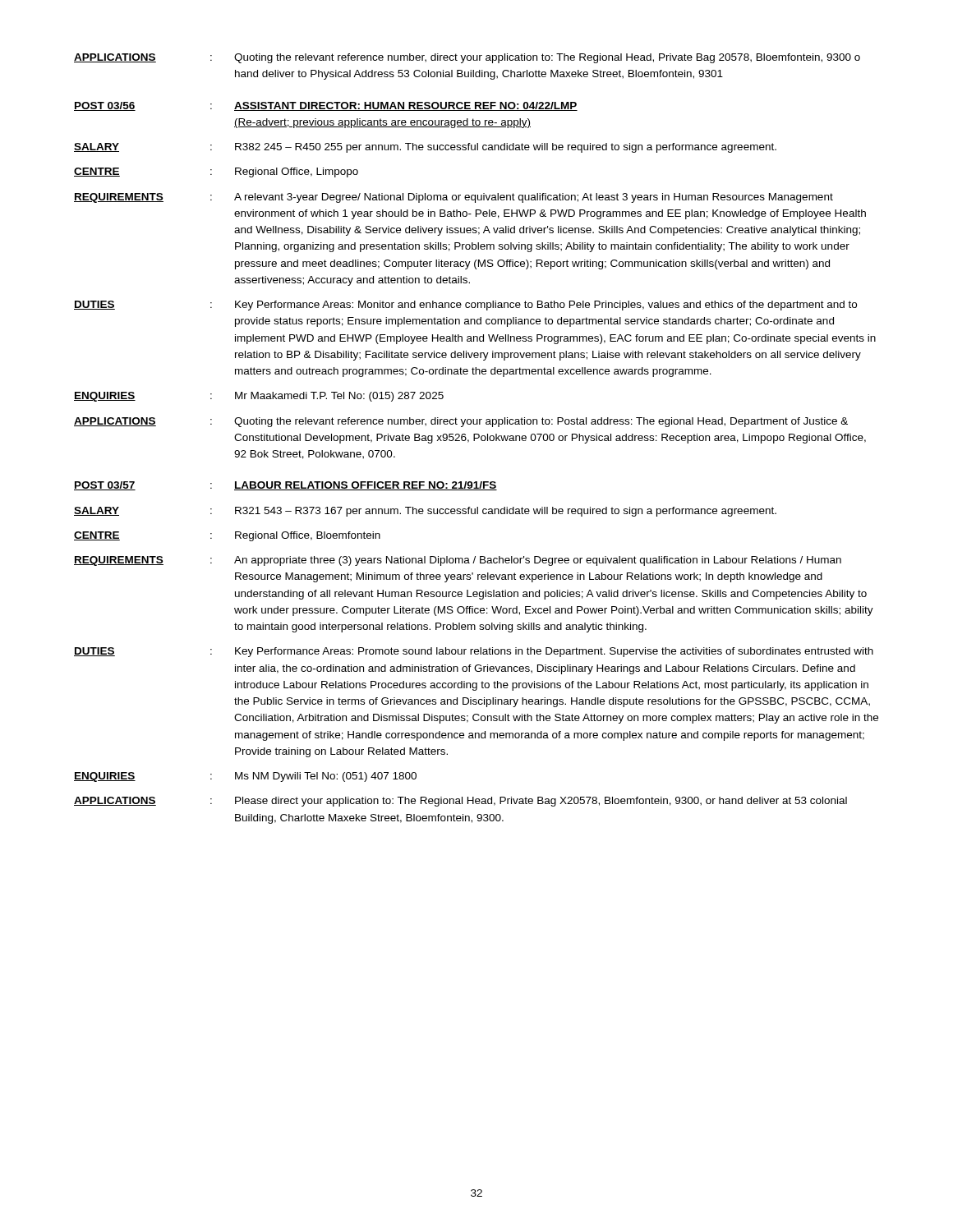Locate the list item that says "SALARY : R382"

pos(476,147)
